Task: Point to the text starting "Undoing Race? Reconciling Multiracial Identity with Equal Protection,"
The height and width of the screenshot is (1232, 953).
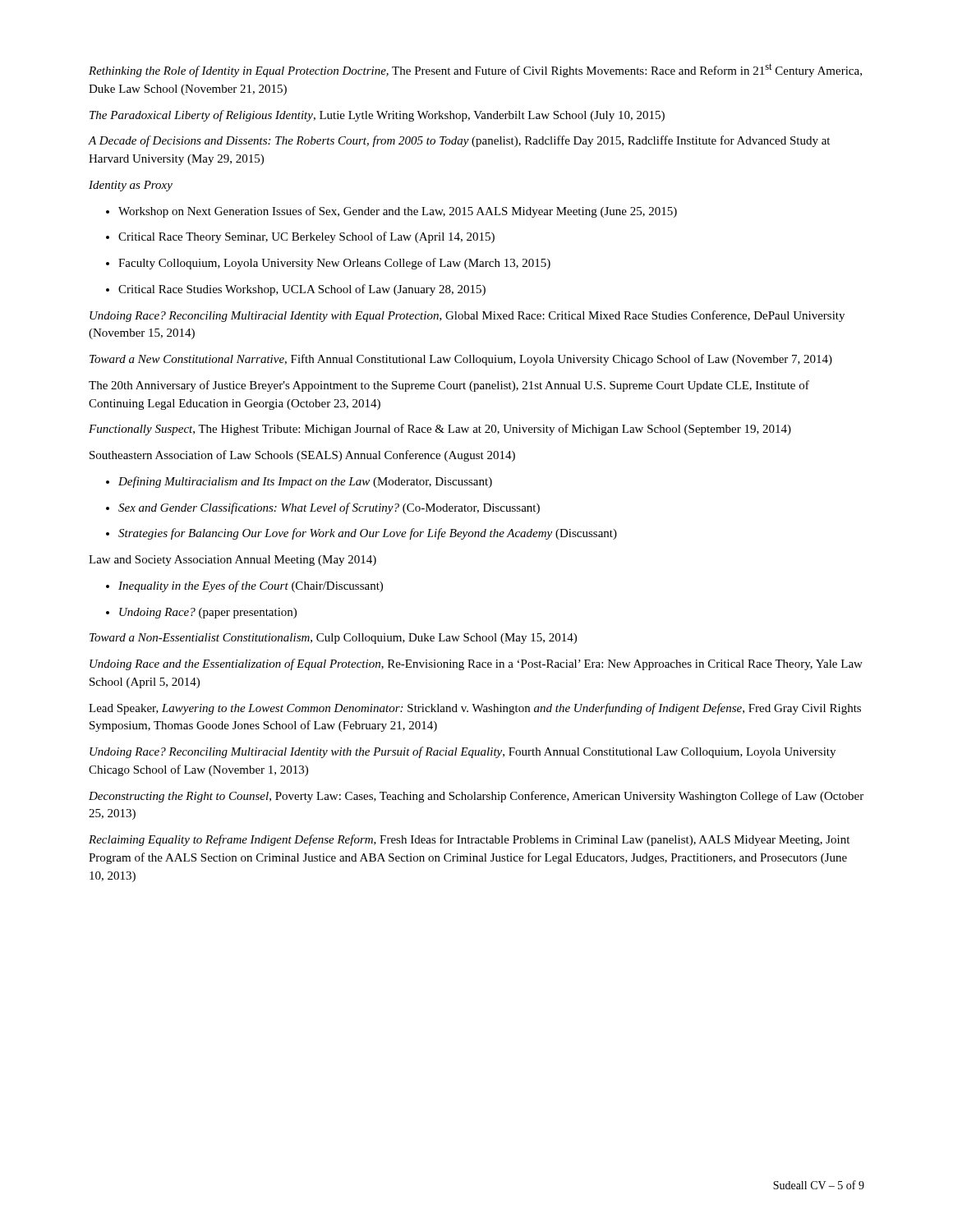Action: pyautogui.click(x=476, y=325)
